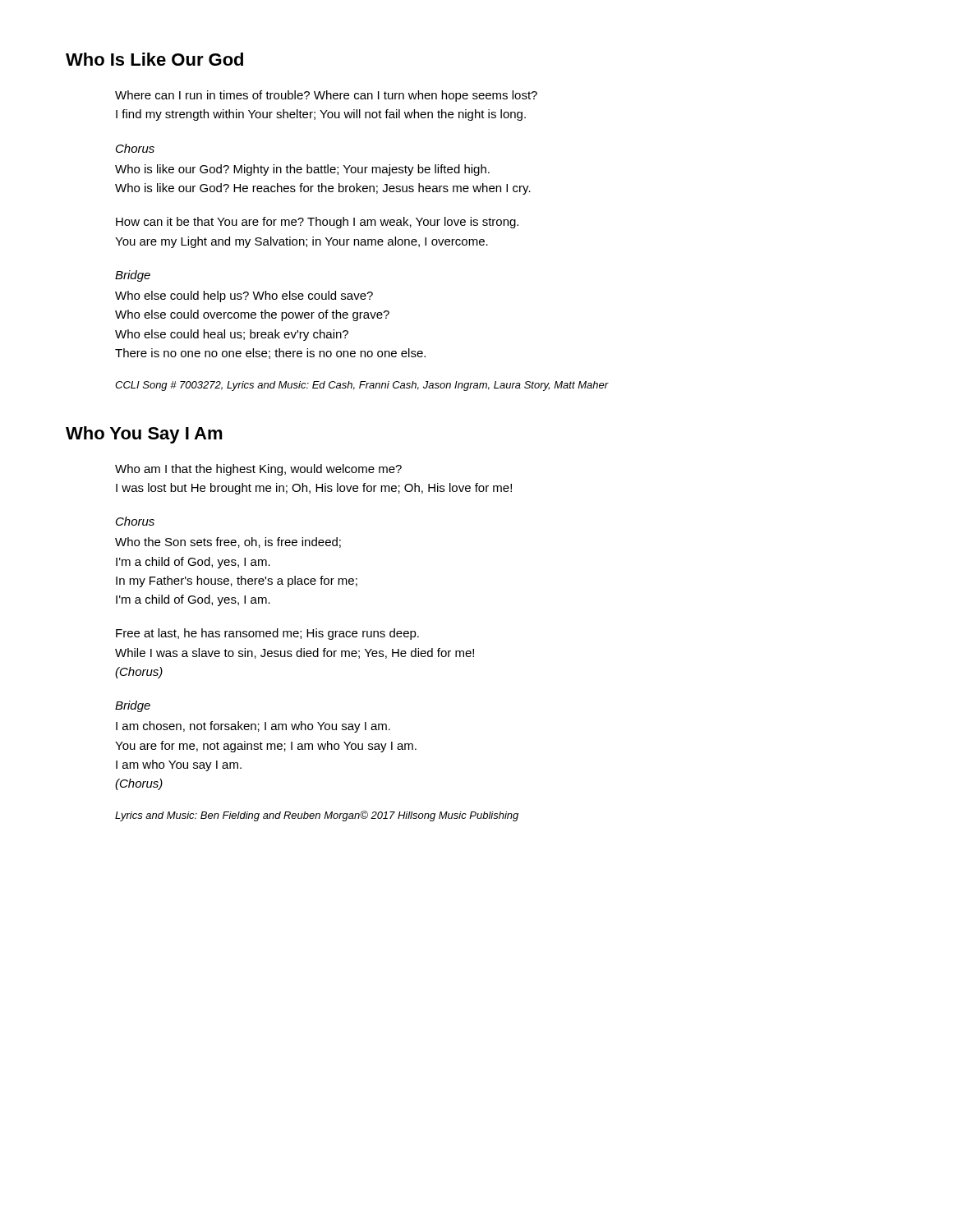Locate the title that reads "Who You Say I Am"
Image resolution: width=953 pixels, height=1232 pixels.
[x=144, y=435]
